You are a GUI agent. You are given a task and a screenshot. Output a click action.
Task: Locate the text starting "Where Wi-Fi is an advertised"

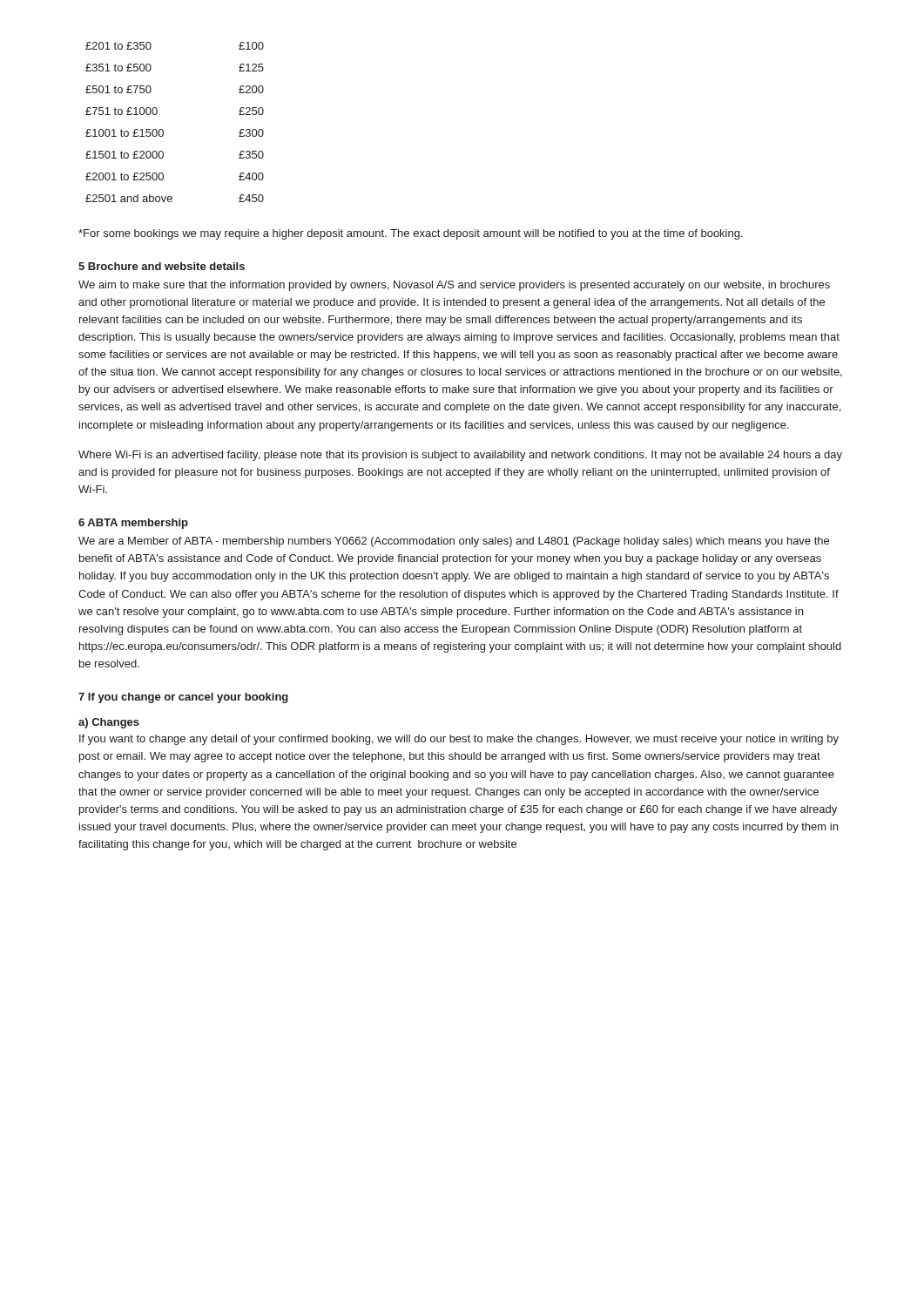coord(460,472)
